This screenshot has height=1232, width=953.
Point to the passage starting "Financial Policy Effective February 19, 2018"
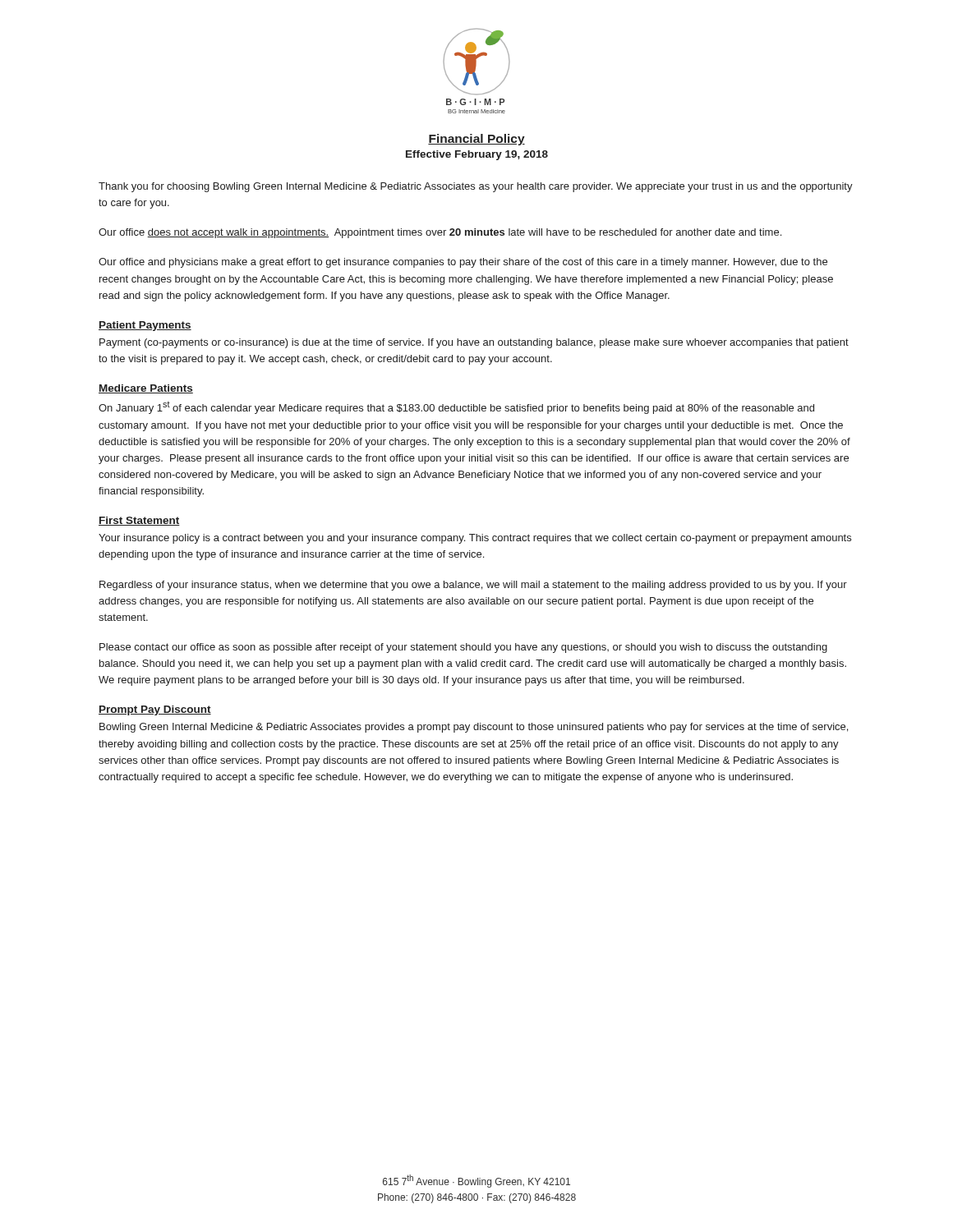tap(476, 146)
